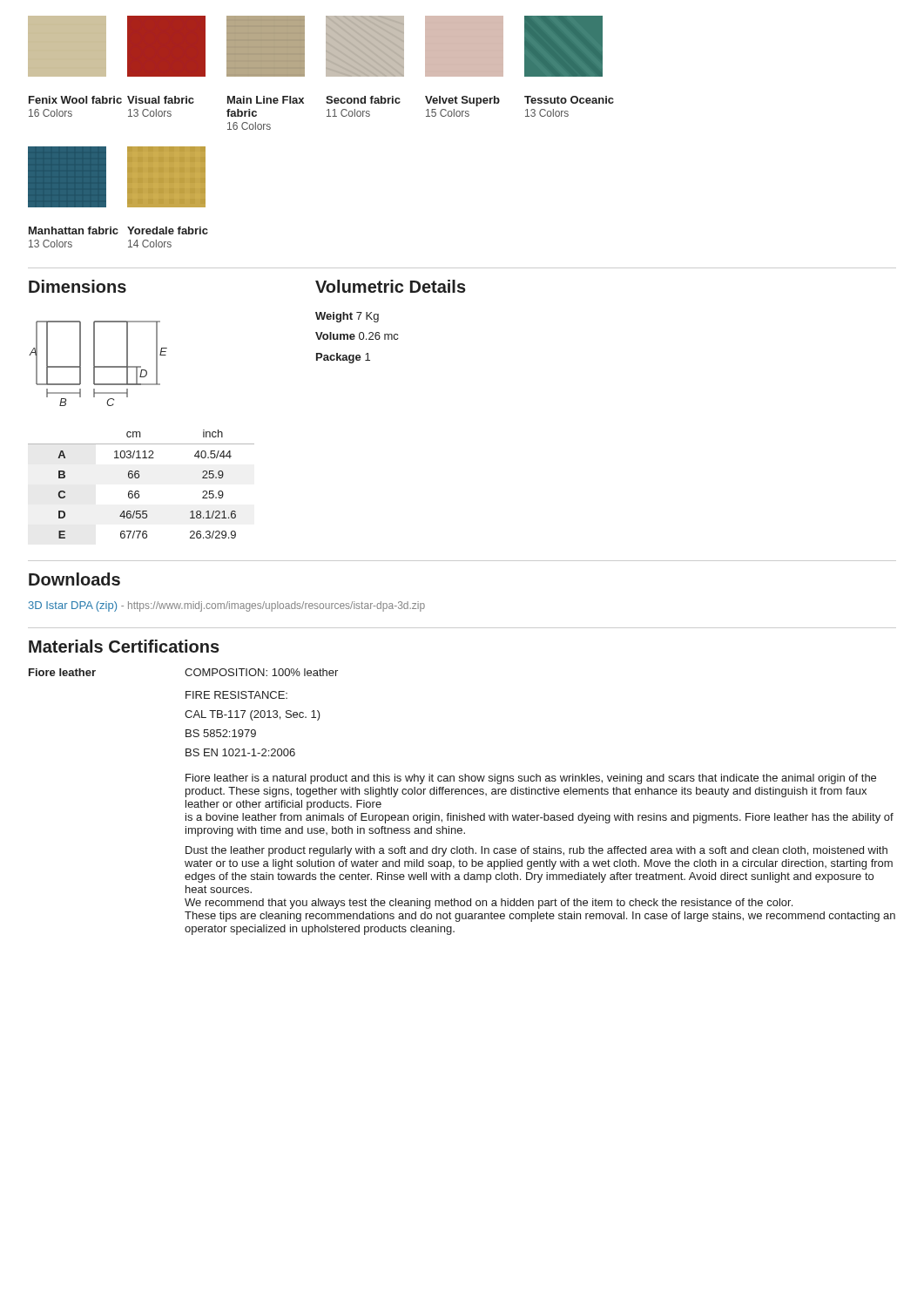
Task: Navigate to the element starting "COMPOSITION: 100% leather FIRE RESISTANCE: CAL"
Action: pyautogui.click(x=540, y=800)
